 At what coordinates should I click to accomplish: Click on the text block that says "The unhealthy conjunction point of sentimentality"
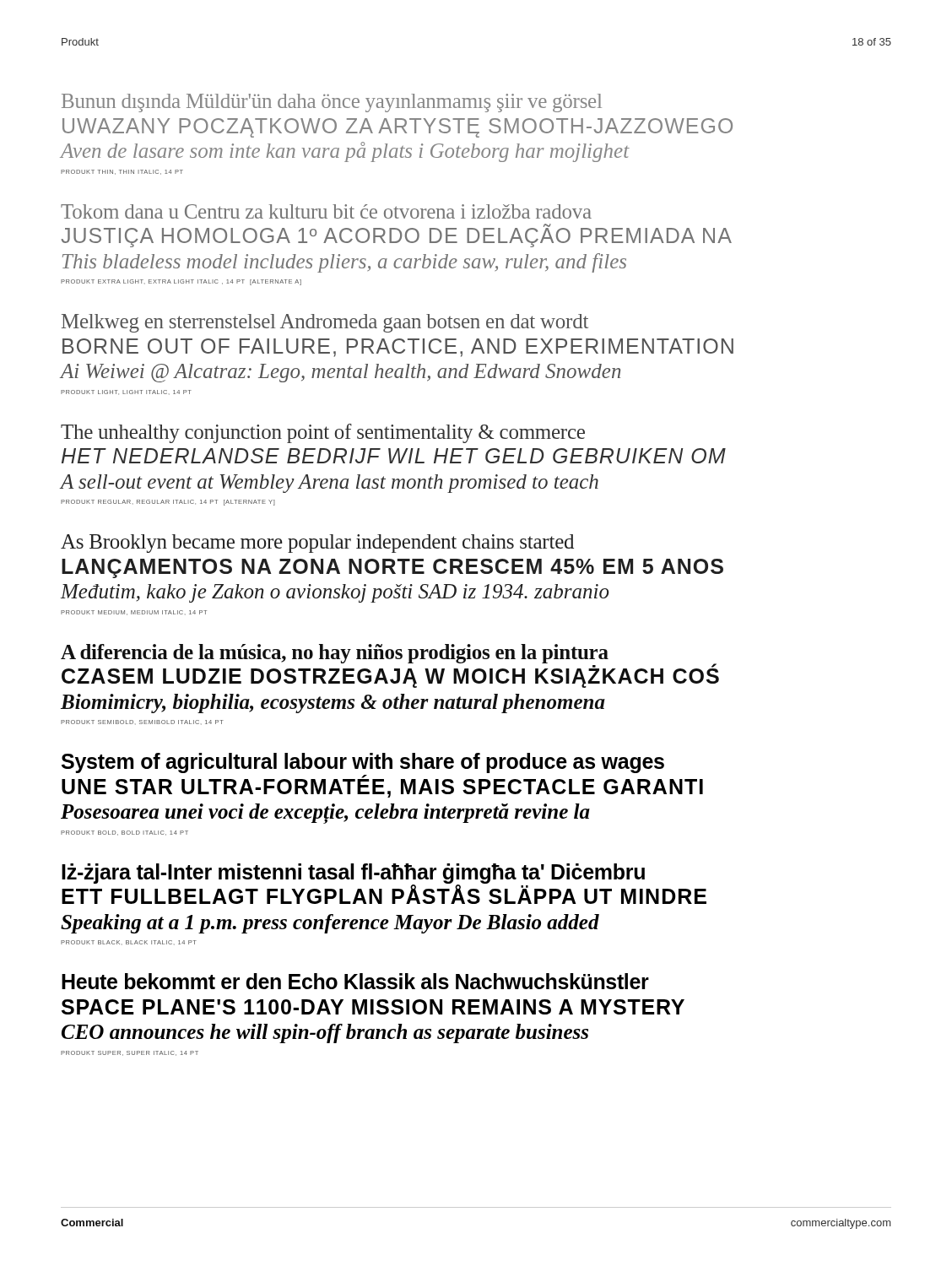476,462
